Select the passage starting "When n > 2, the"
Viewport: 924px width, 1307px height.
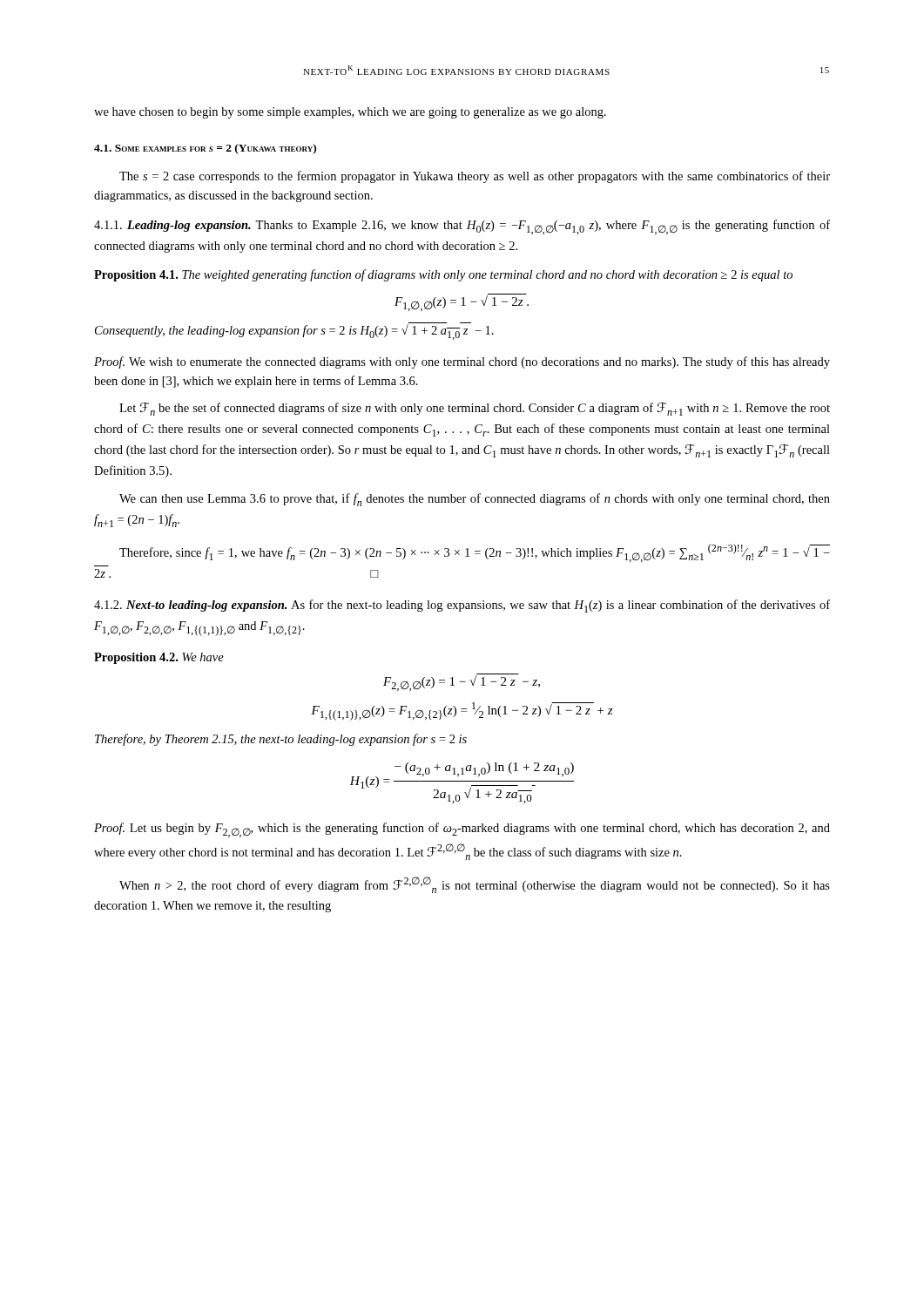462,893
